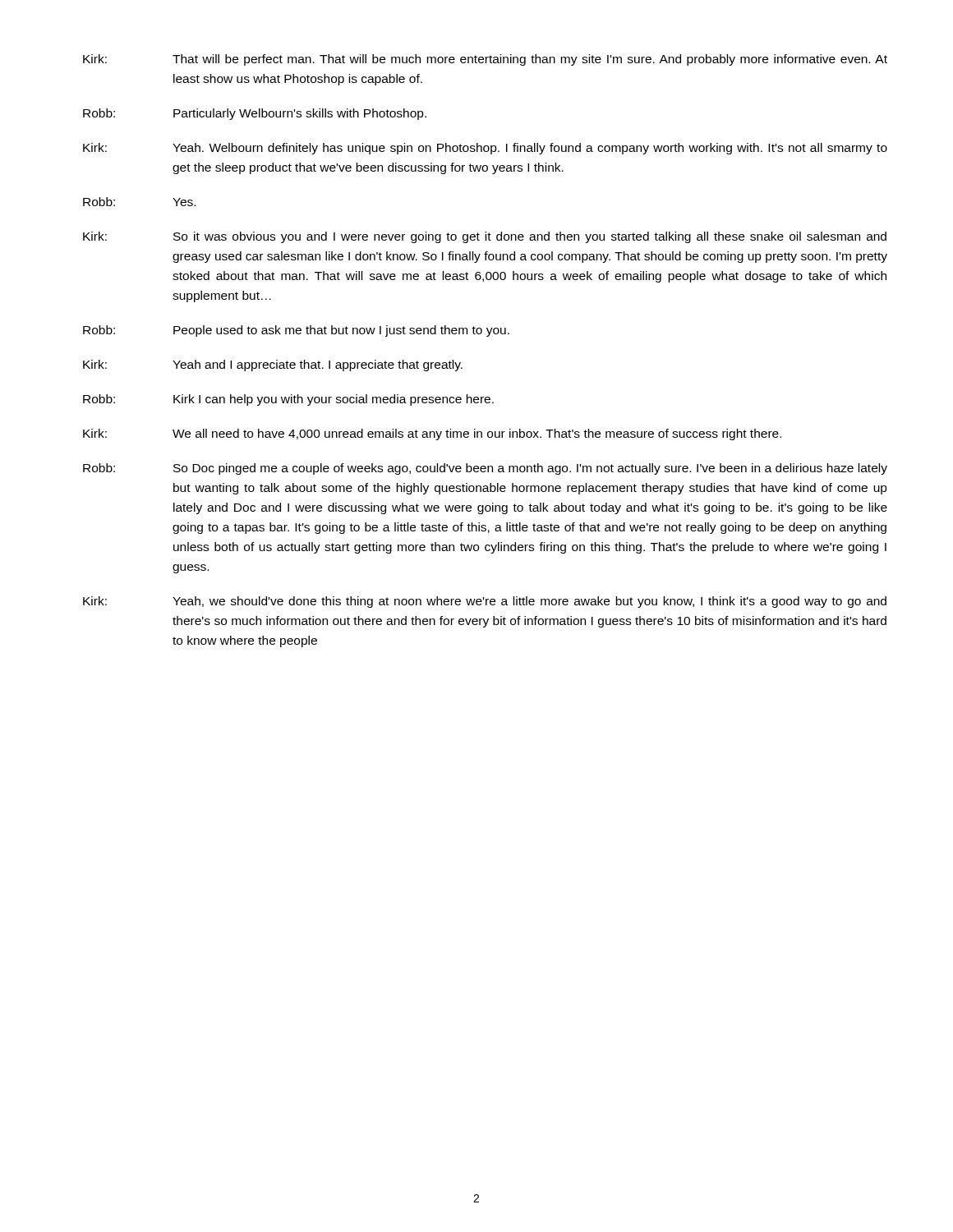This screenshot has width=953, height=1232.
Task: Point to the passage starting "Robb: People used to ask me that but"
Action: coord(485,330)
